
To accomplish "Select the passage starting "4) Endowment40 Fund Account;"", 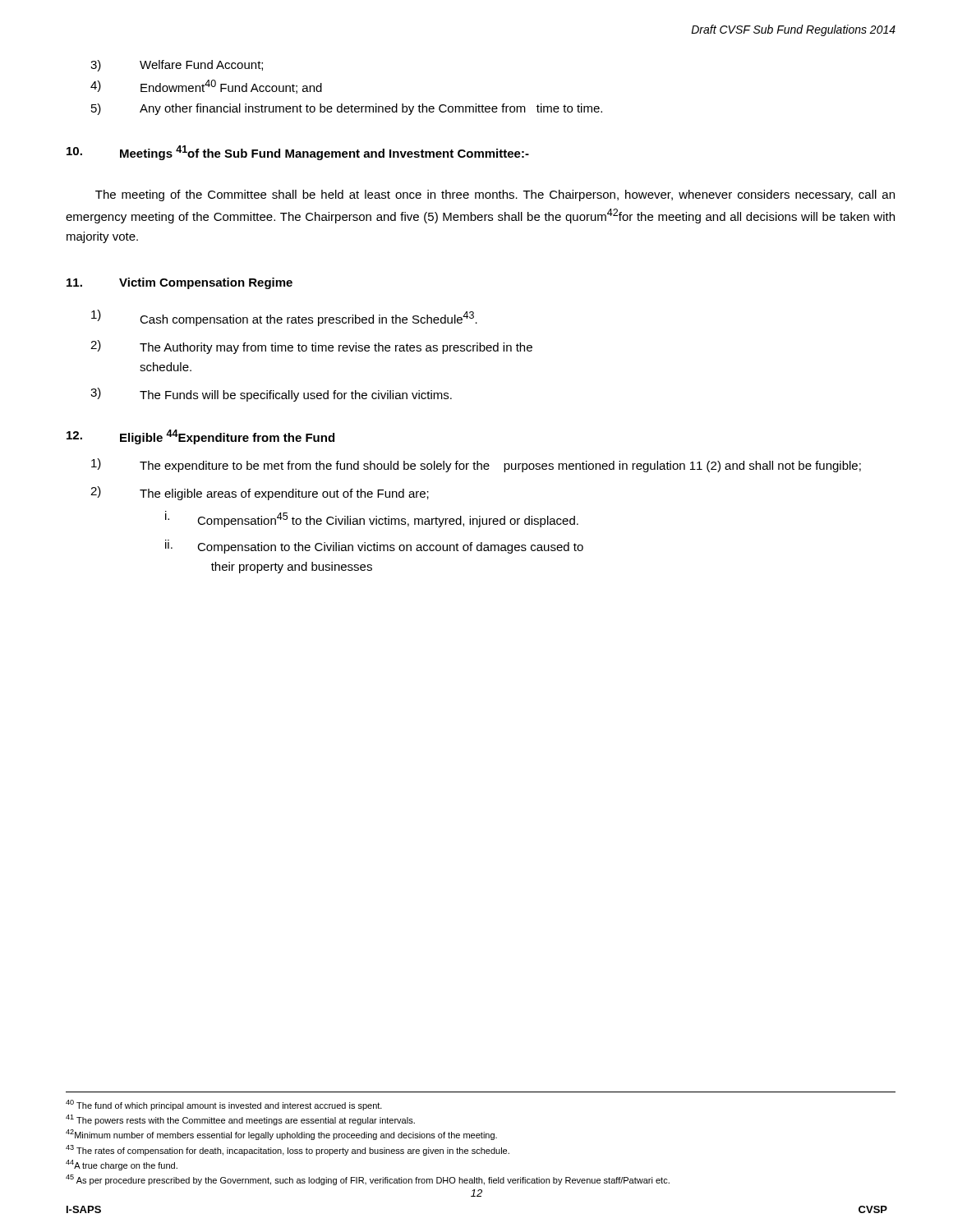I will pyautogui.click(x=206, y=87).
